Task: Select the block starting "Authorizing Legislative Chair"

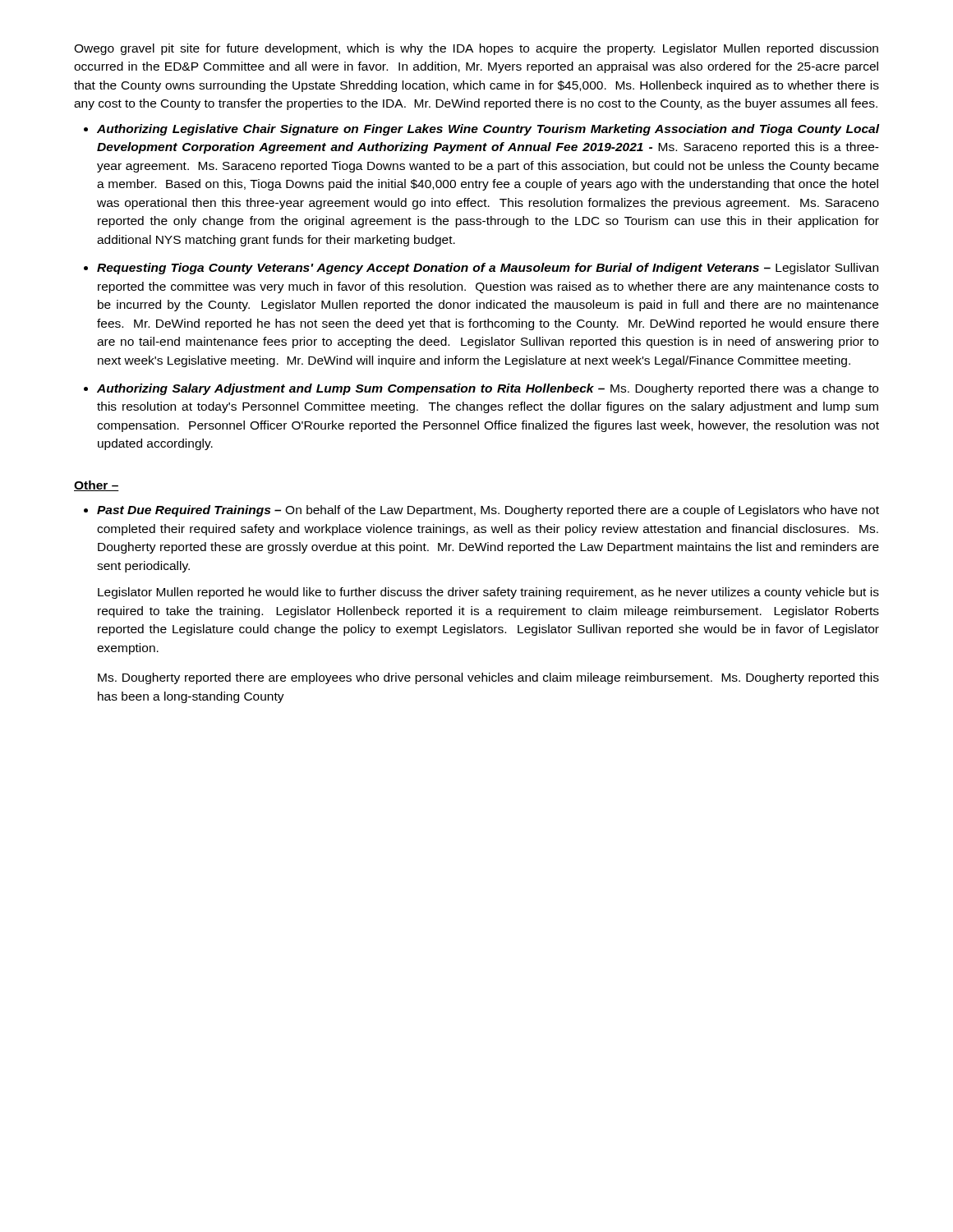Action: tap(488, 184)
